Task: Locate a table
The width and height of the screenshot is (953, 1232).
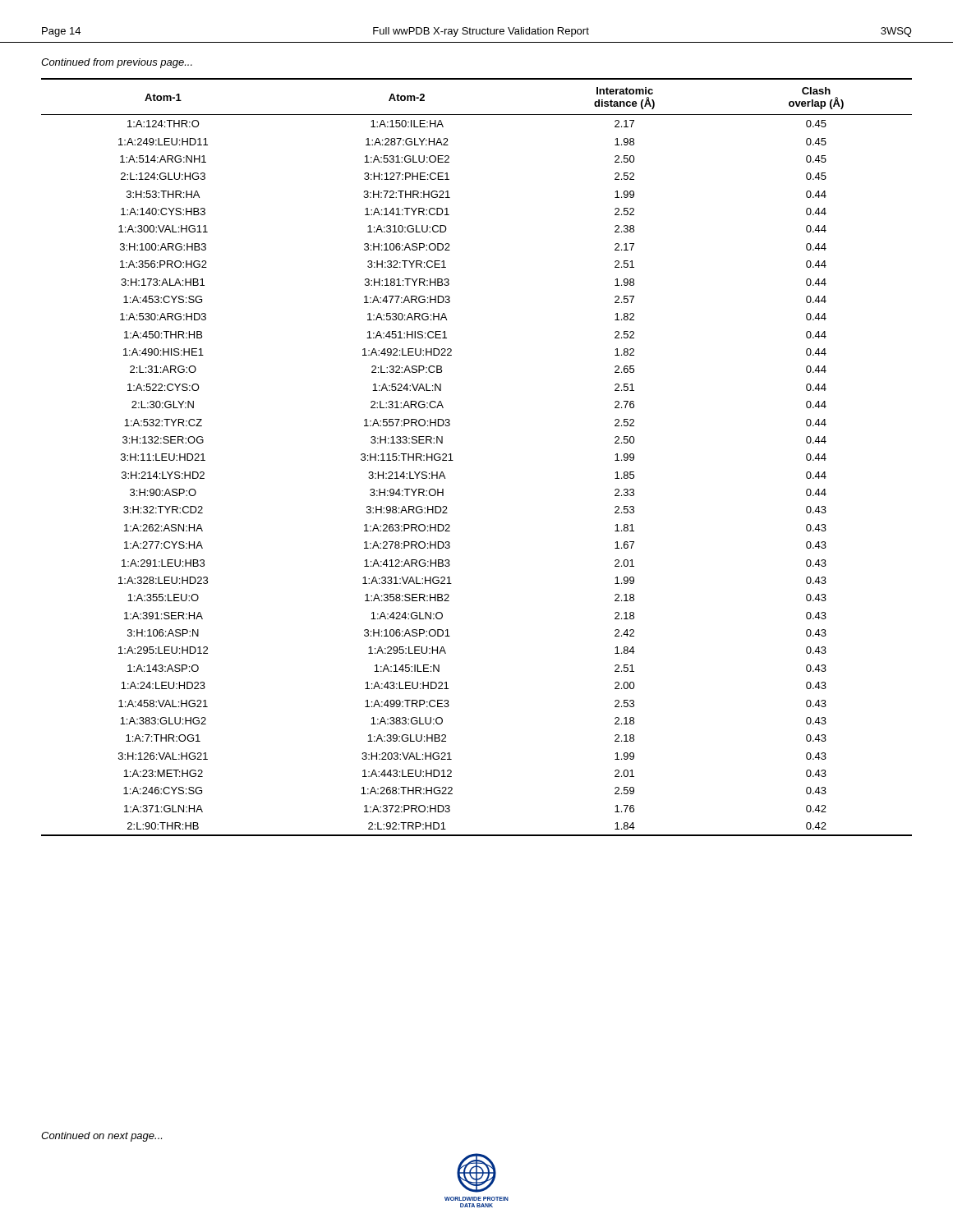Action: (476, 457)
